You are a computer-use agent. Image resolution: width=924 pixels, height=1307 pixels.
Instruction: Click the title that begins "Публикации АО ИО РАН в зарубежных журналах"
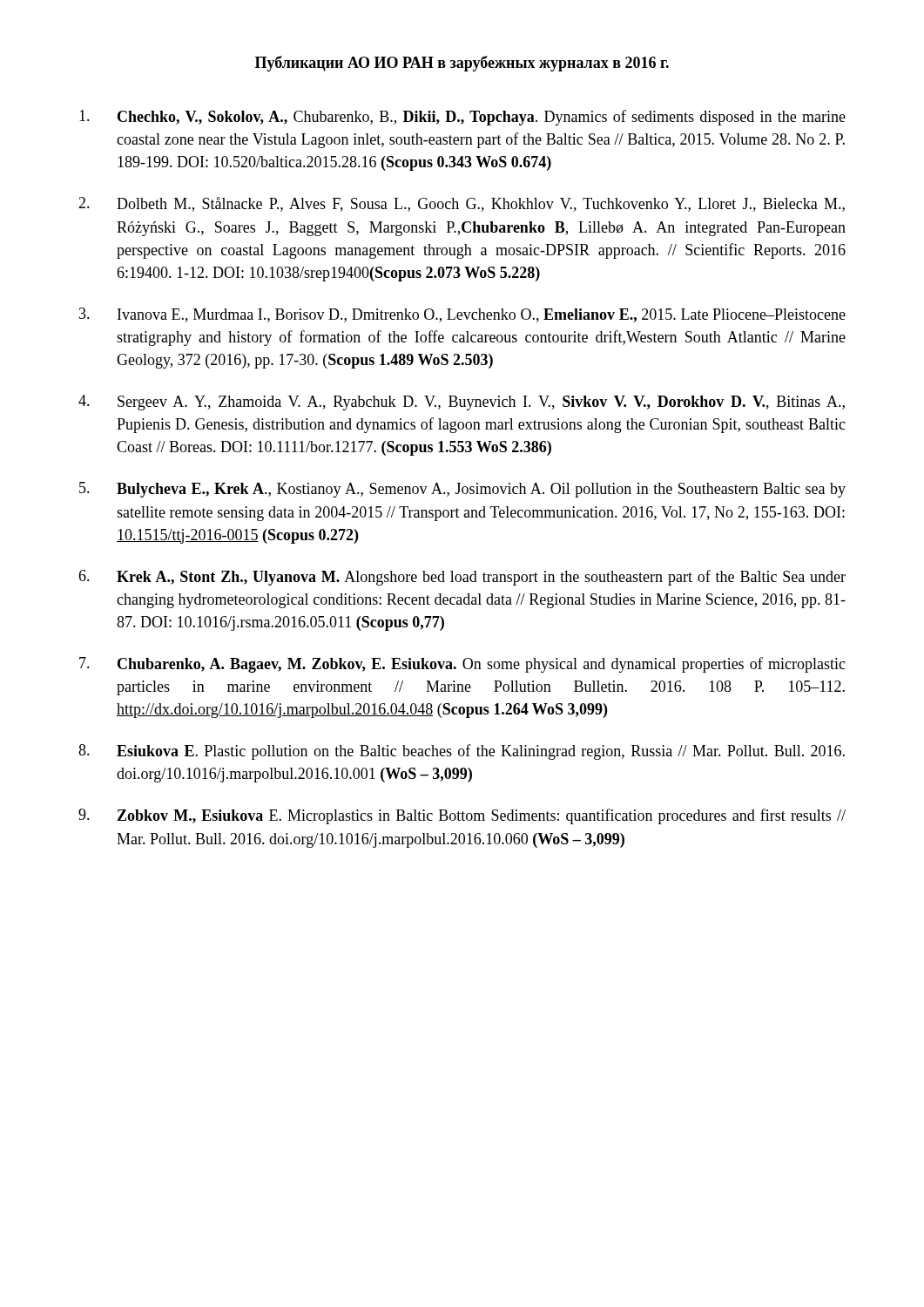pos(462,63)
